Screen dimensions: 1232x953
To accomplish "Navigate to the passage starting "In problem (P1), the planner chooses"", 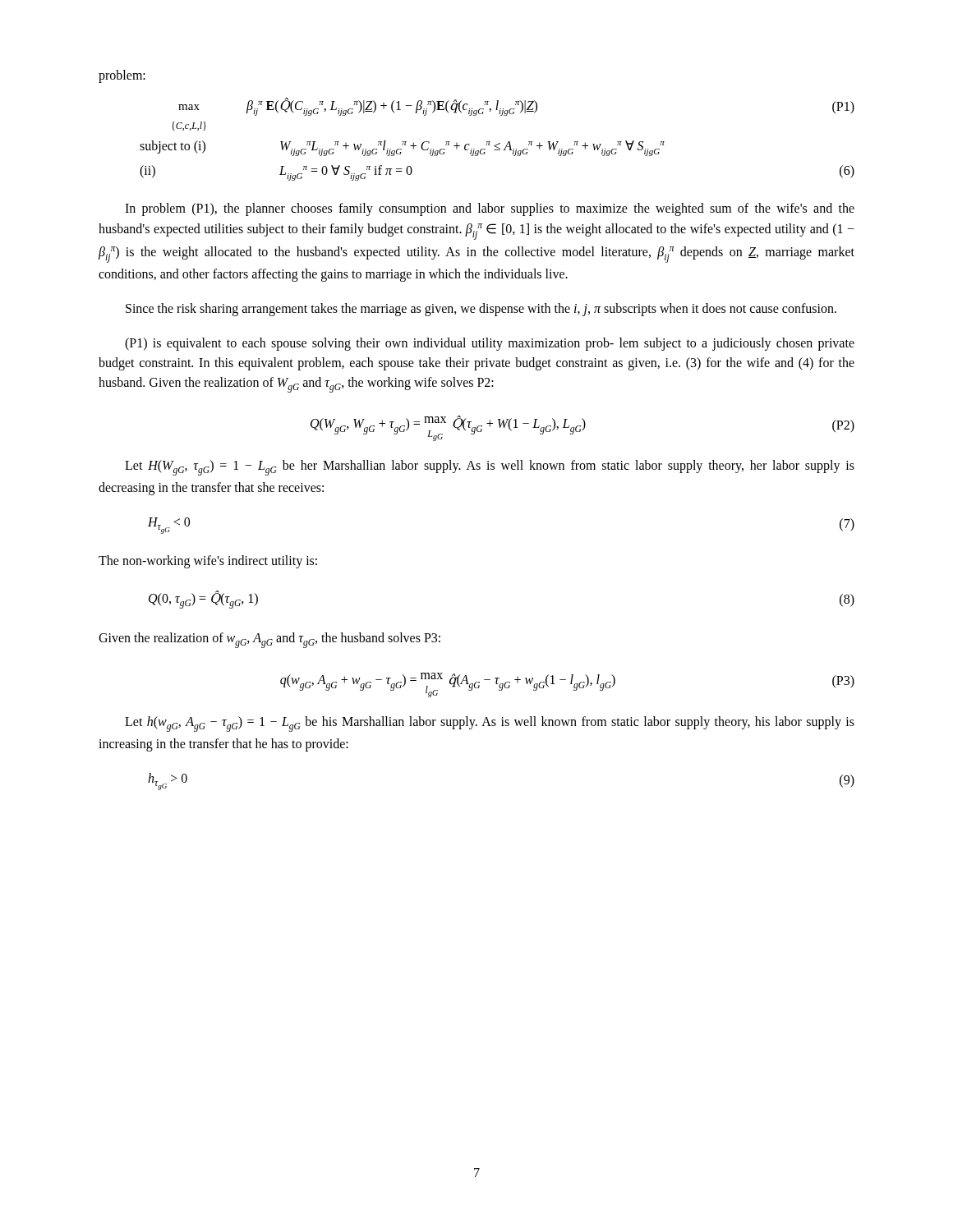I will click(x=476, y=241).
